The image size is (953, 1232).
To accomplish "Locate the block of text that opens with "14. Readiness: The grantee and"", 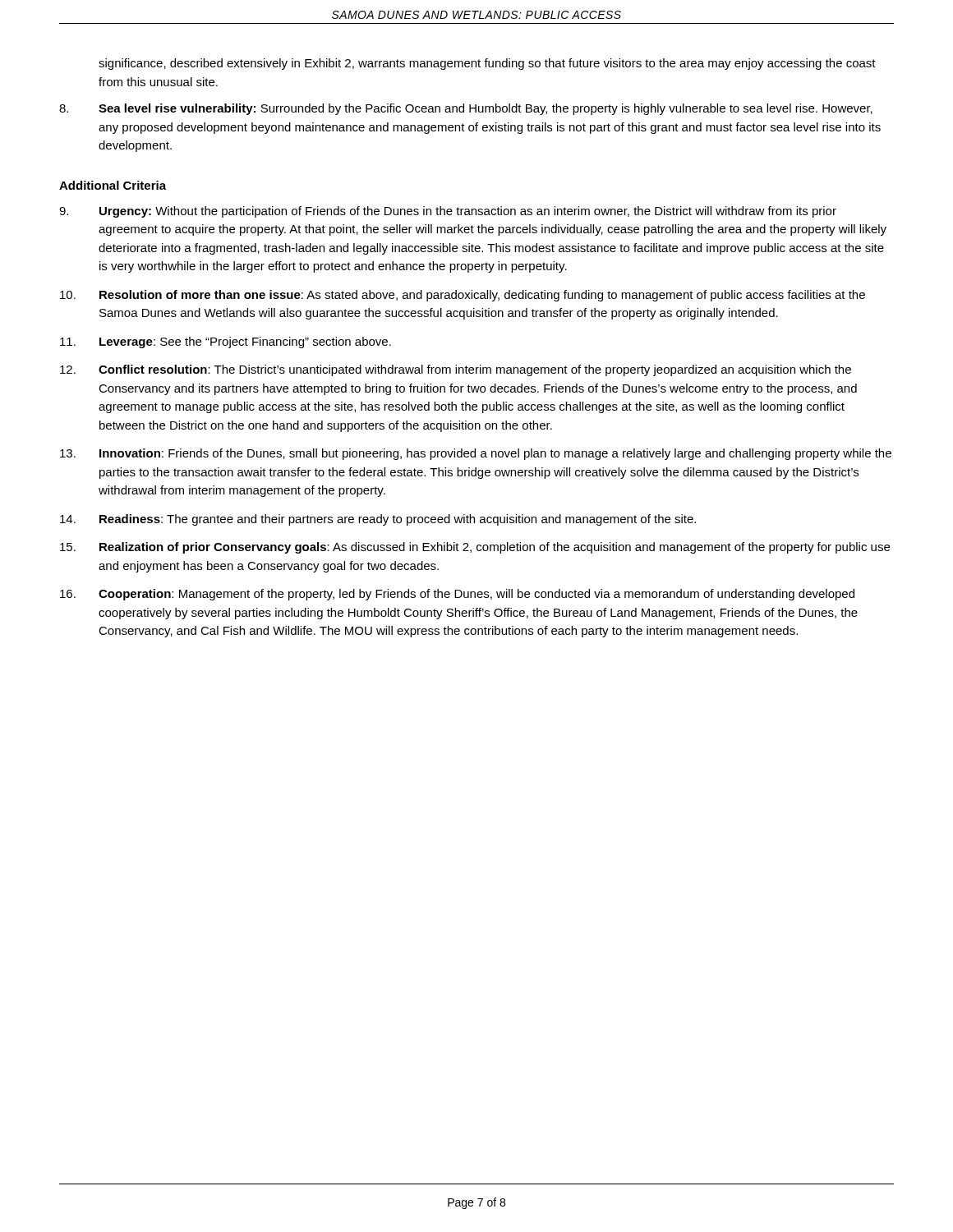I will pos(476,519).
